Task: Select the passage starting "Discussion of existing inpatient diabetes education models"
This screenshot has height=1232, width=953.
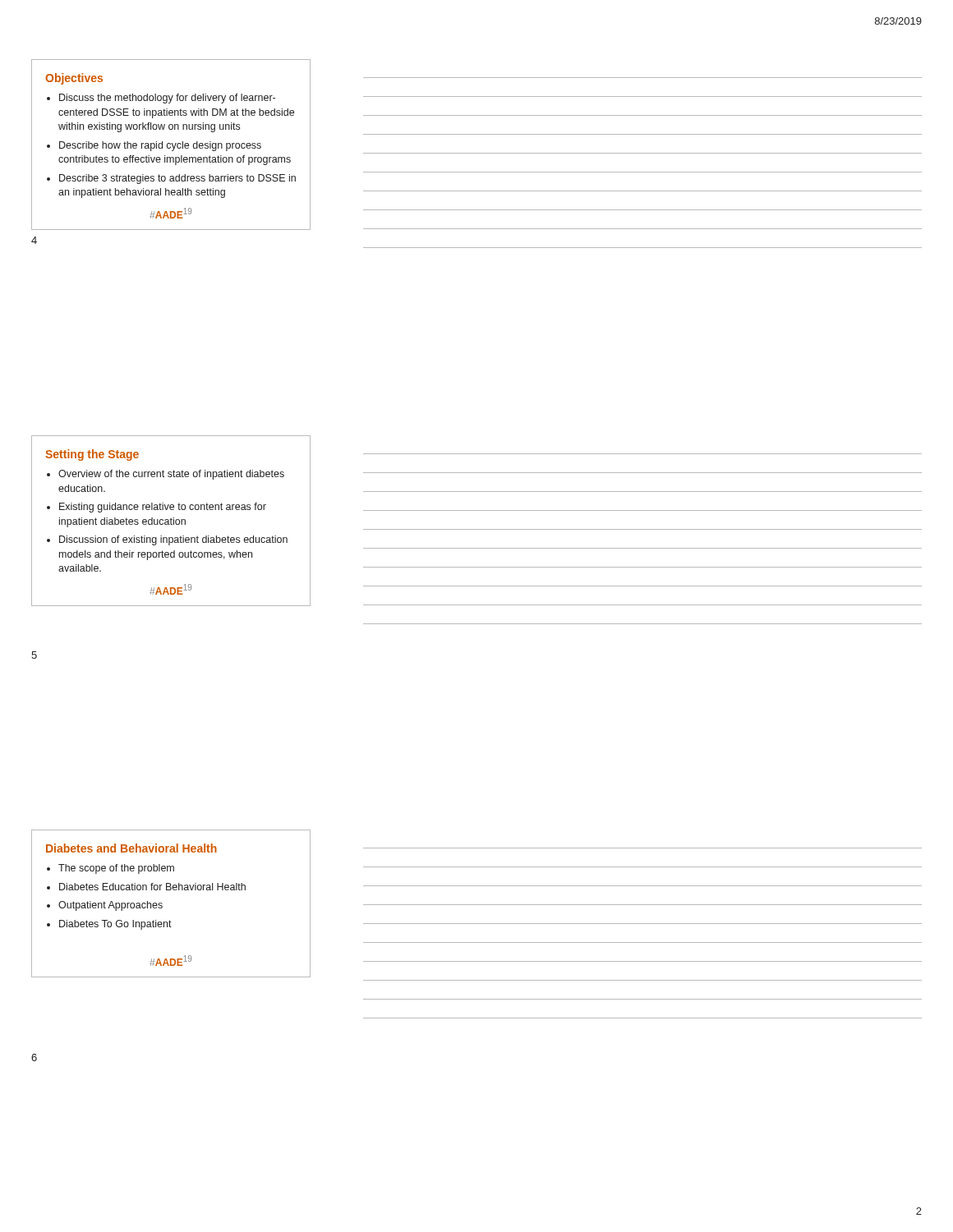Action: pyautogui.click(x=173, y=554)
